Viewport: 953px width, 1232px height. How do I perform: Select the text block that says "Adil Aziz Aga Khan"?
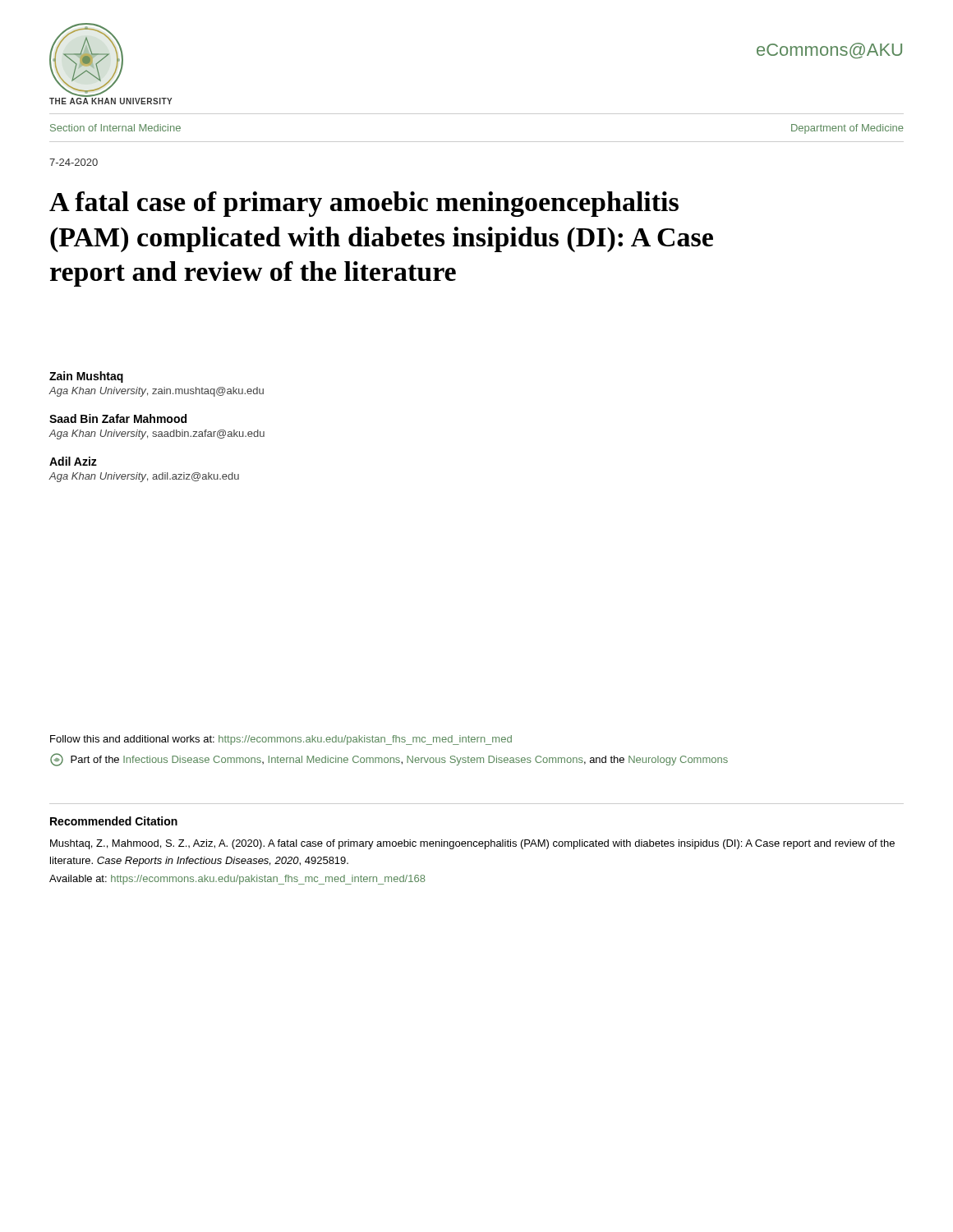pyautogui.click(x=157, y=469)
